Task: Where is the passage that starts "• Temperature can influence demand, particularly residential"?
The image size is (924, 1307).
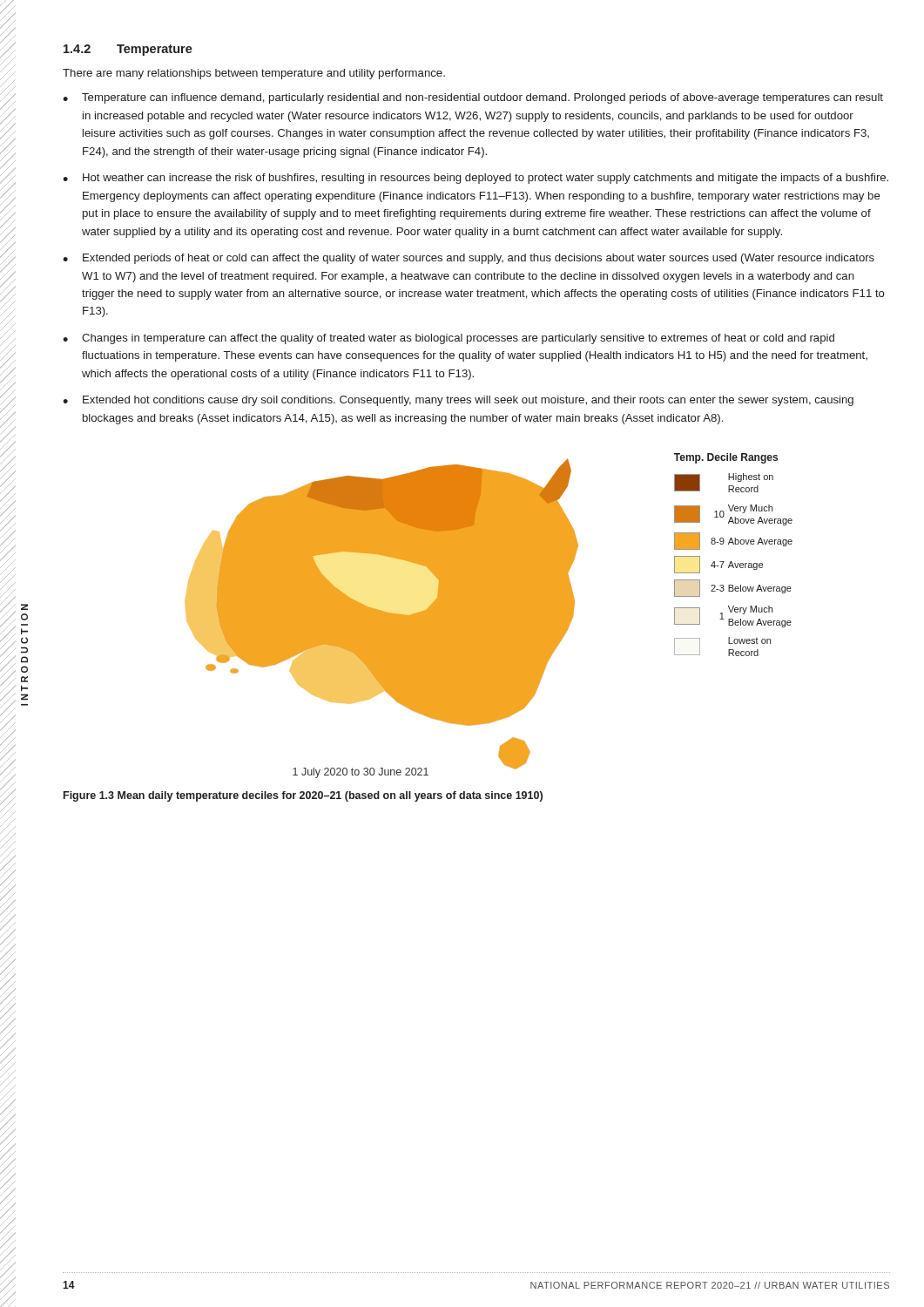Action: 476,125
